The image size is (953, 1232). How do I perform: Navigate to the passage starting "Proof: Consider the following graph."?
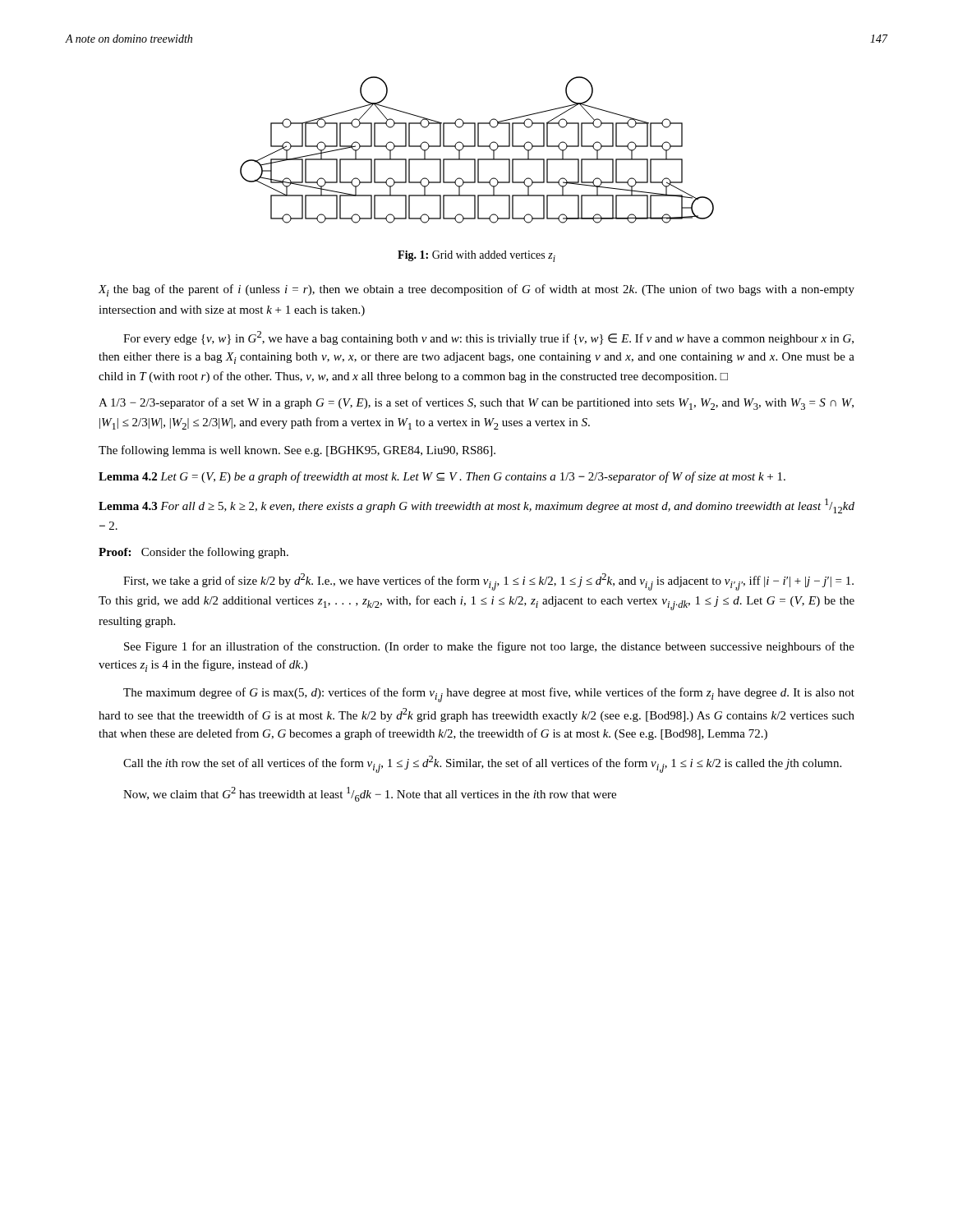click(193, 553)
